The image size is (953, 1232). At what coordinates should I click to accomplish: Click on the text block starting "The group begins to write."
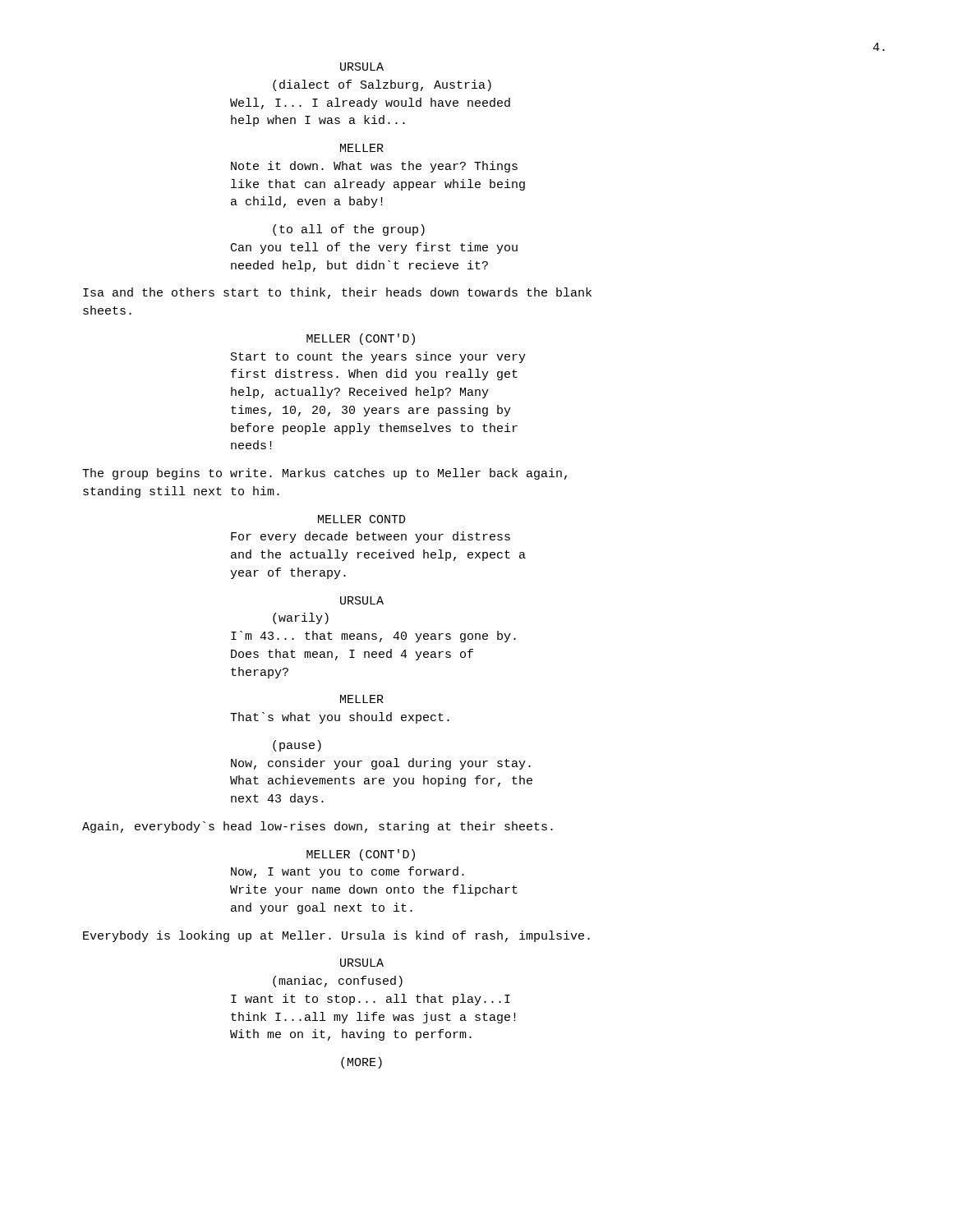click(x=468, y=484)
